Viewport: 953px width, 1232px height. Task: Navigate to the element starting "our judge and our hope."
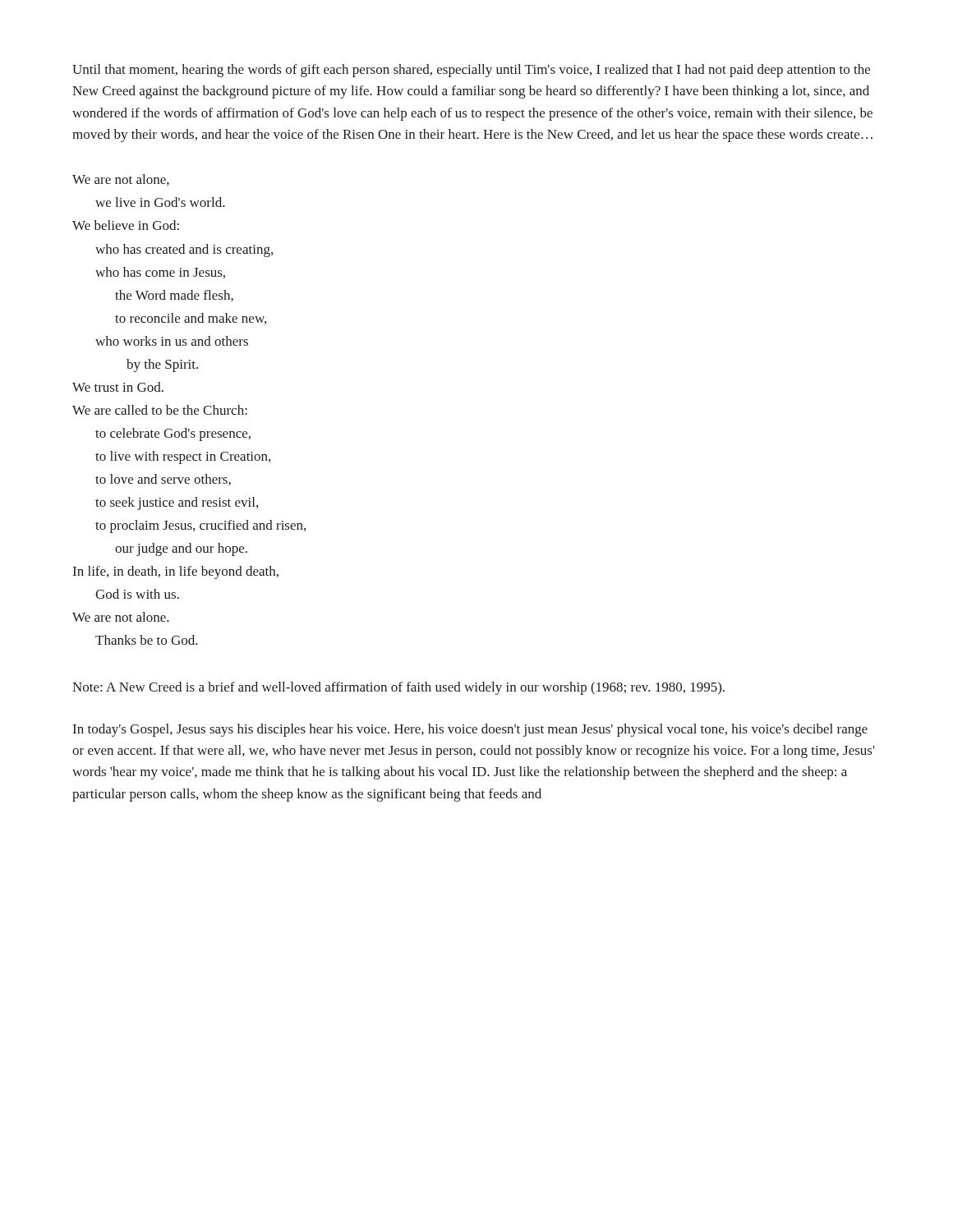182,548
